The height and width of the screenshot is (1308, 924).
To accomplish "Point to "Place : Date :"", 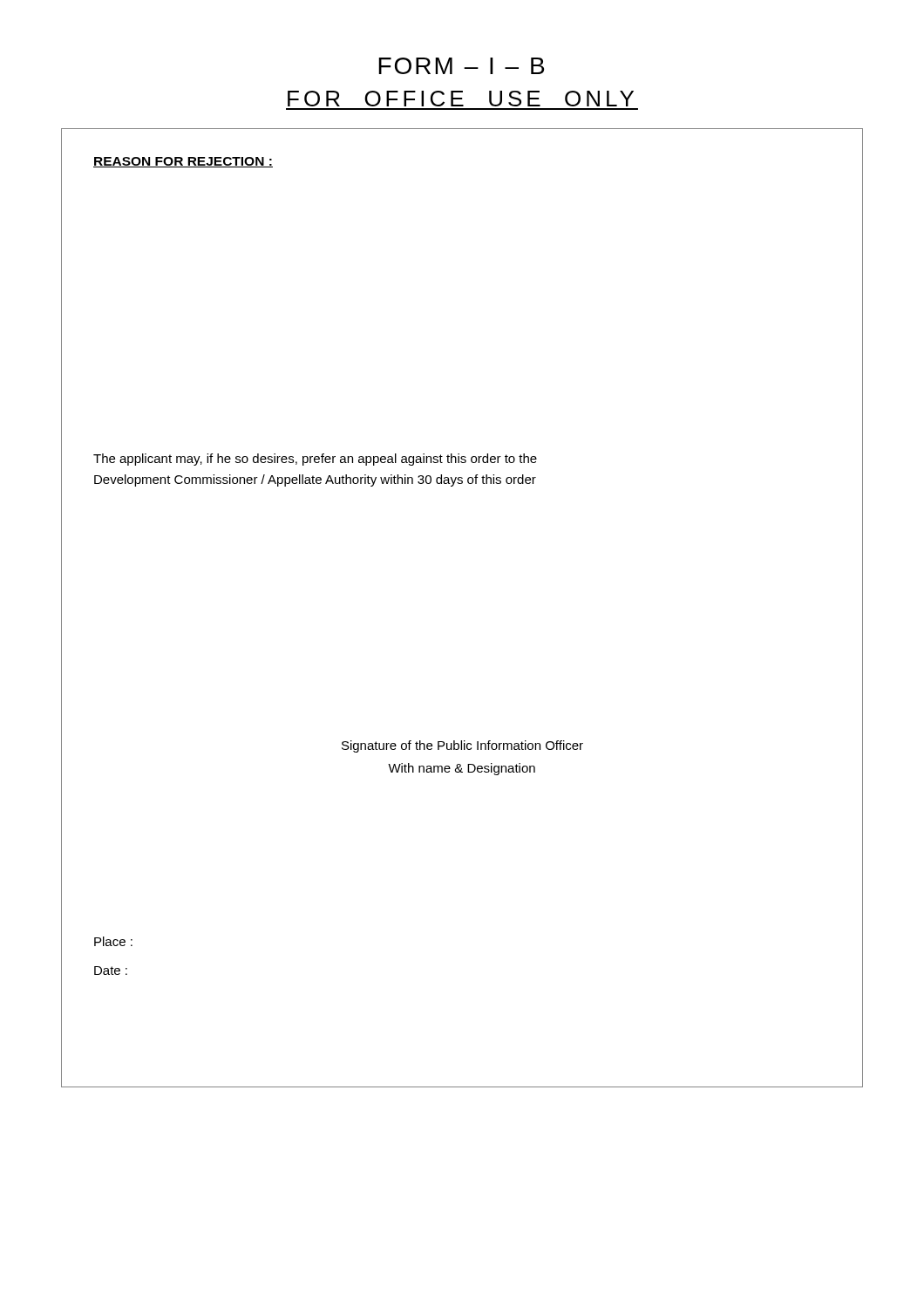I will tap(113, 956).
